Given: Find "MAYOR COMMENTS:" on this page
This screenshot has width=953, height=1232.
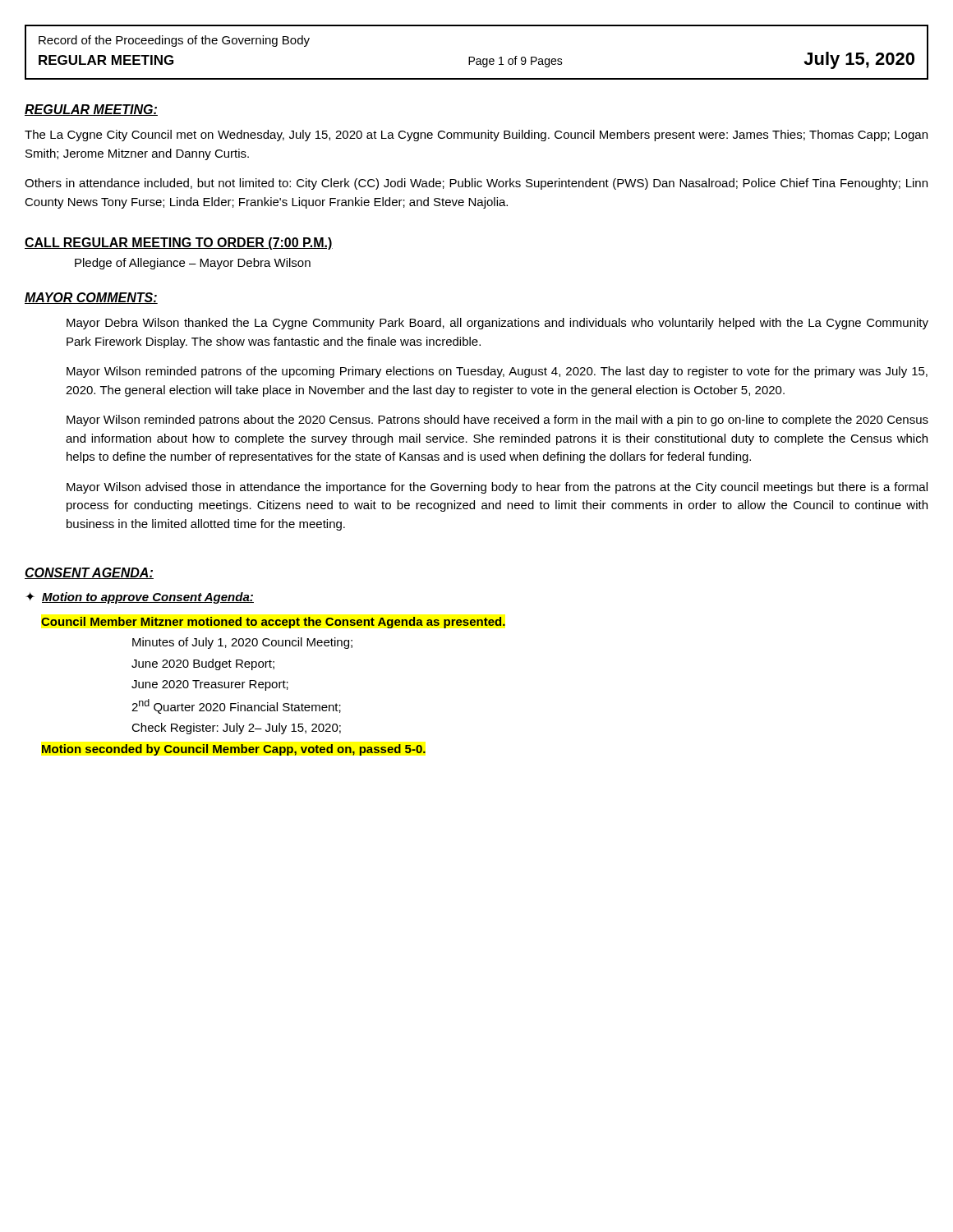Looking at the screenshot, I should click(91, 298).
